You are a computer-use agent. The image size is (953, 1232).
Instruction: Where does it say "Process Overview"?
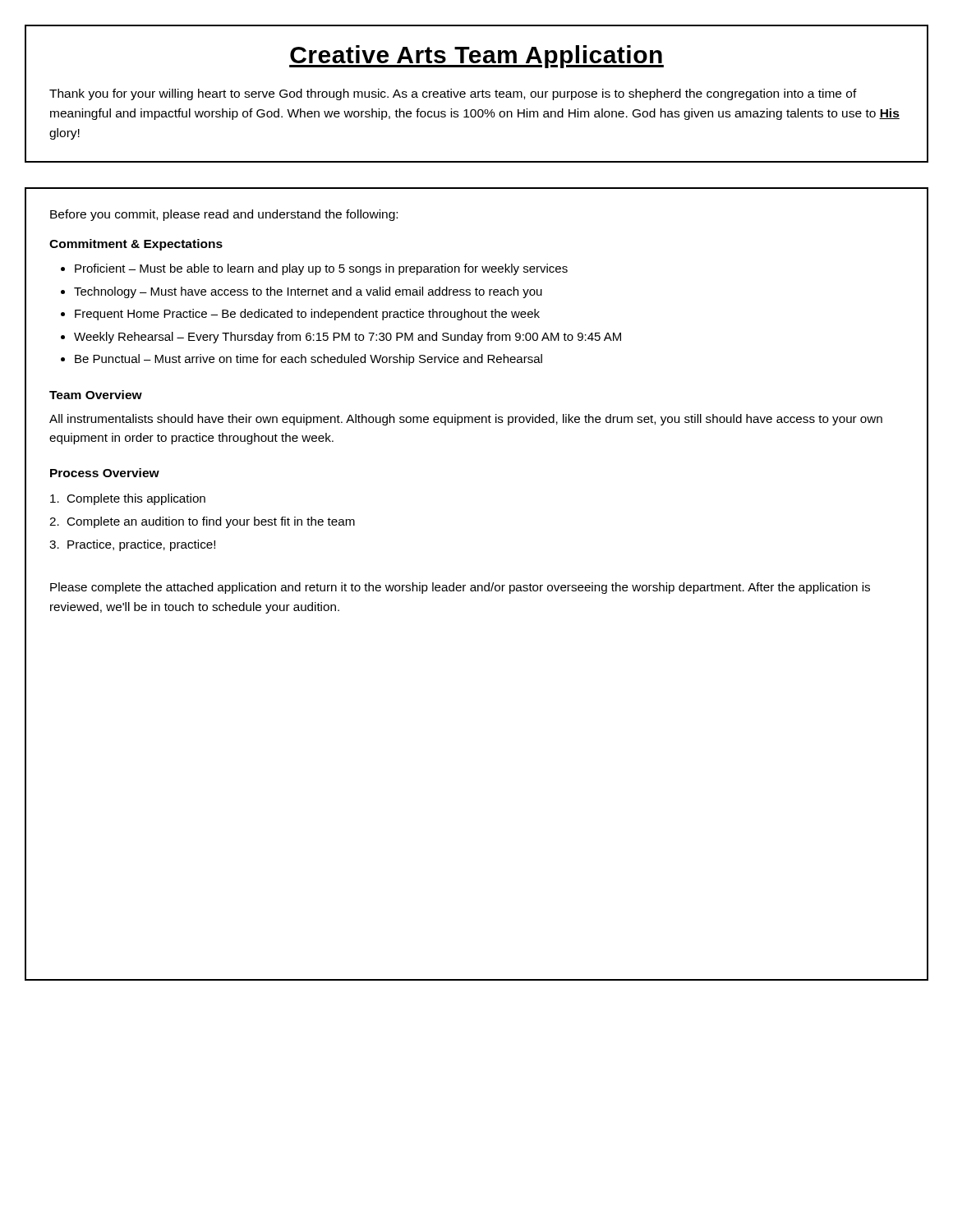pyautogui.click(x=104, y=472)
